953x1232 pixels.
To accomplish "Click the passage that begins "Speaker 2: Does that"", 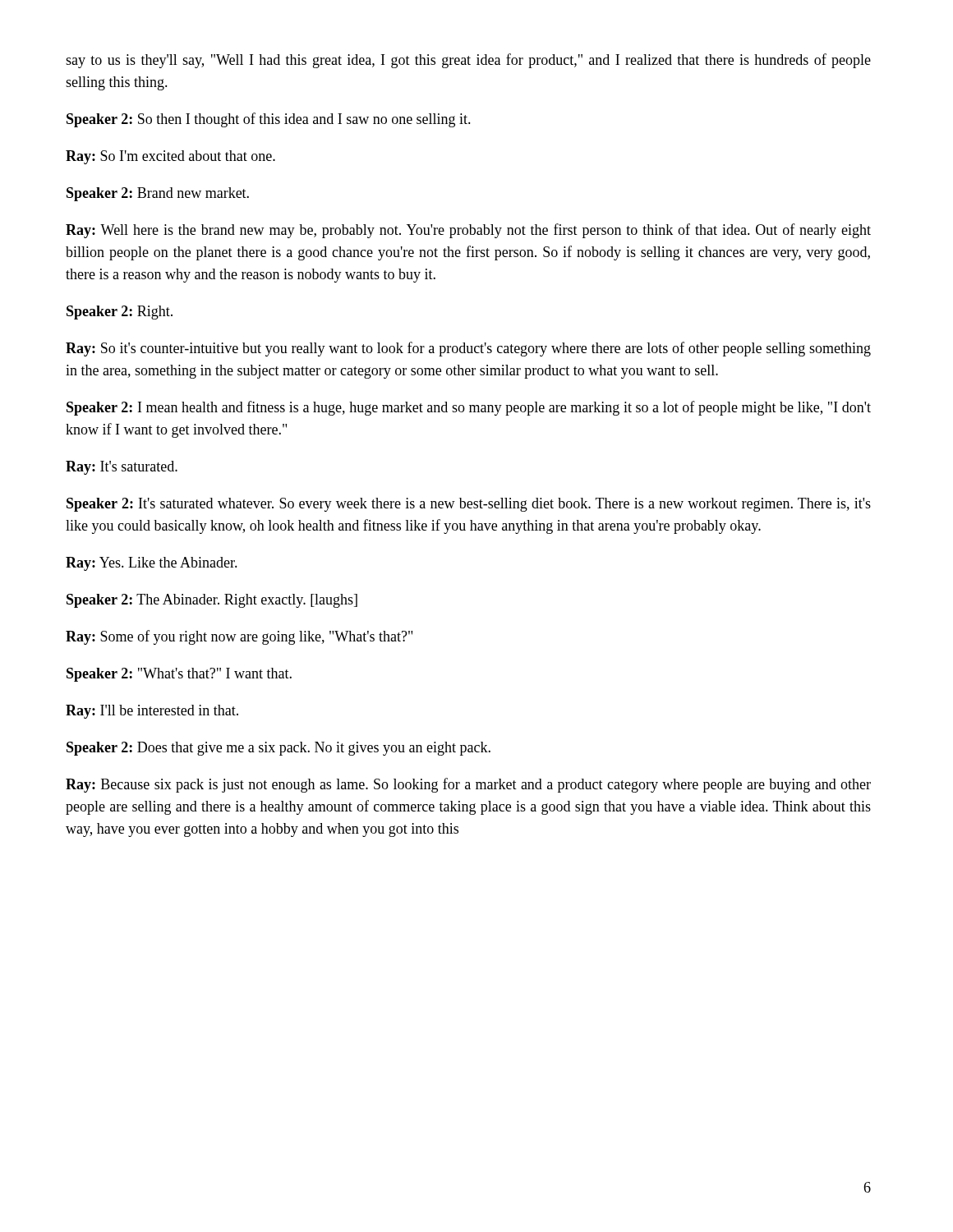I will point(279,747).
